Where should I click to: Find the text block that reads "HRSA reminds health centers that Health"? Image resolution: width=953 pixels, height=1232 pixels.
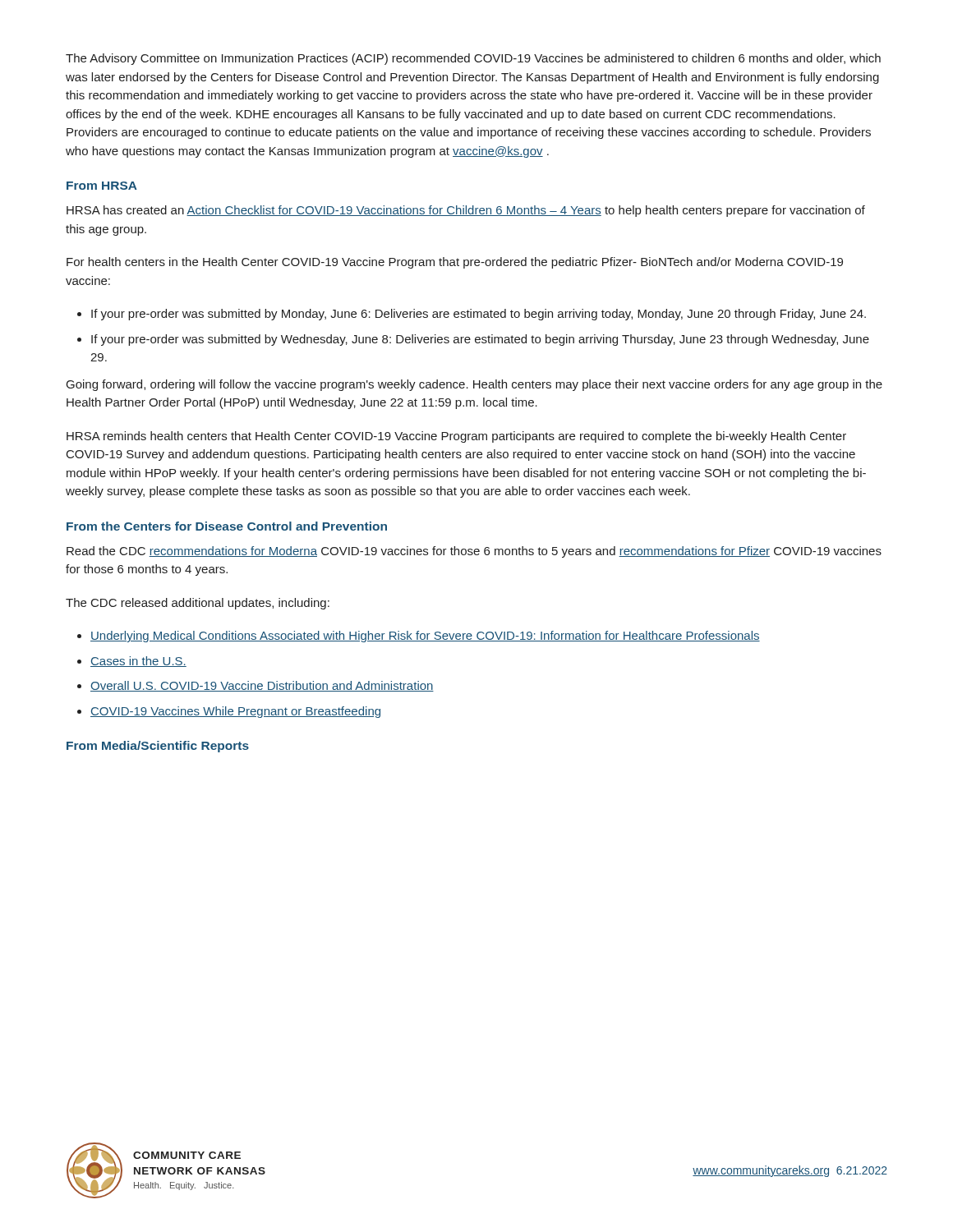(x=466, y=463)
